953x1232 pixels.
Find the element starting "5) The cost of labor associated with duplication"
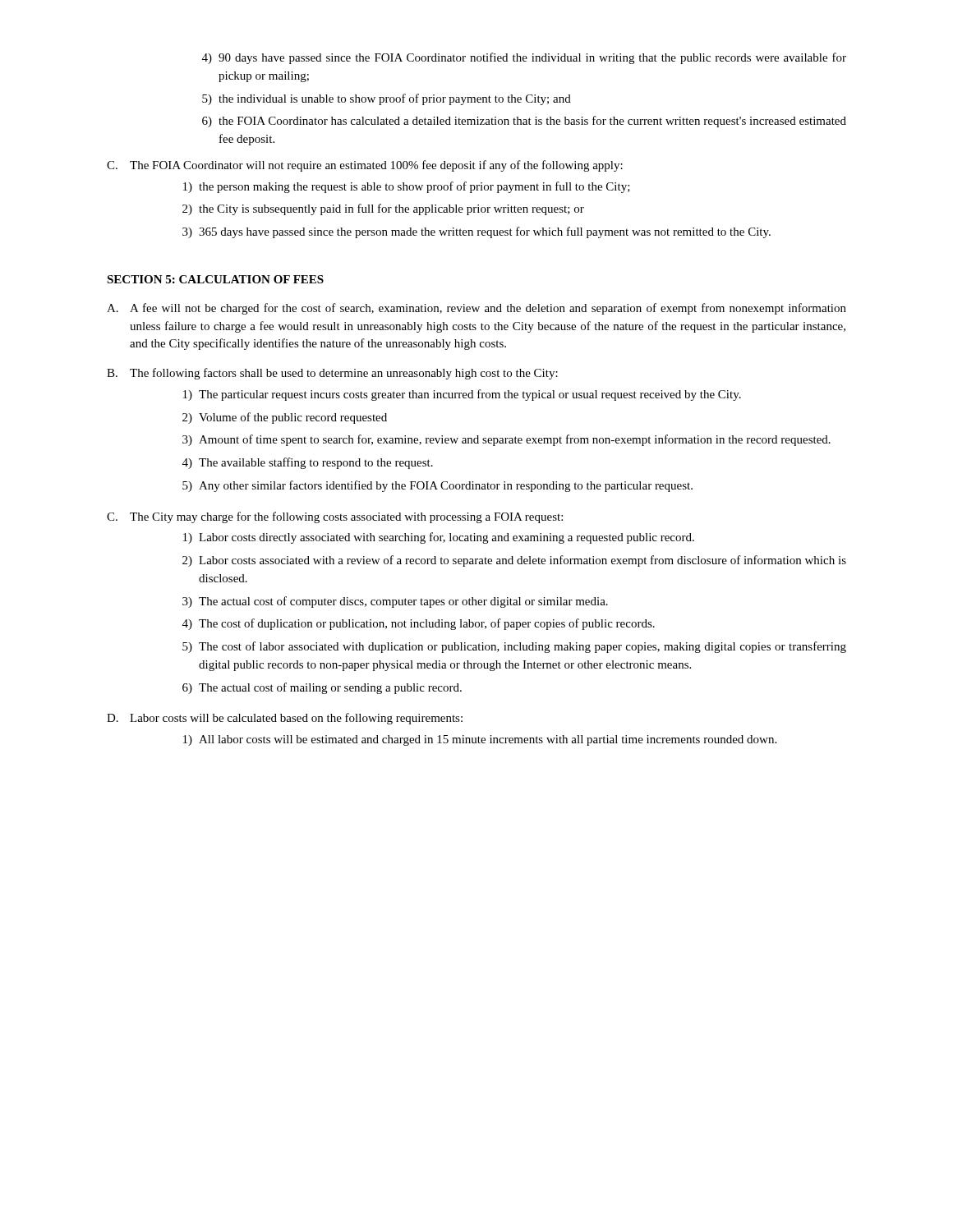504,656
